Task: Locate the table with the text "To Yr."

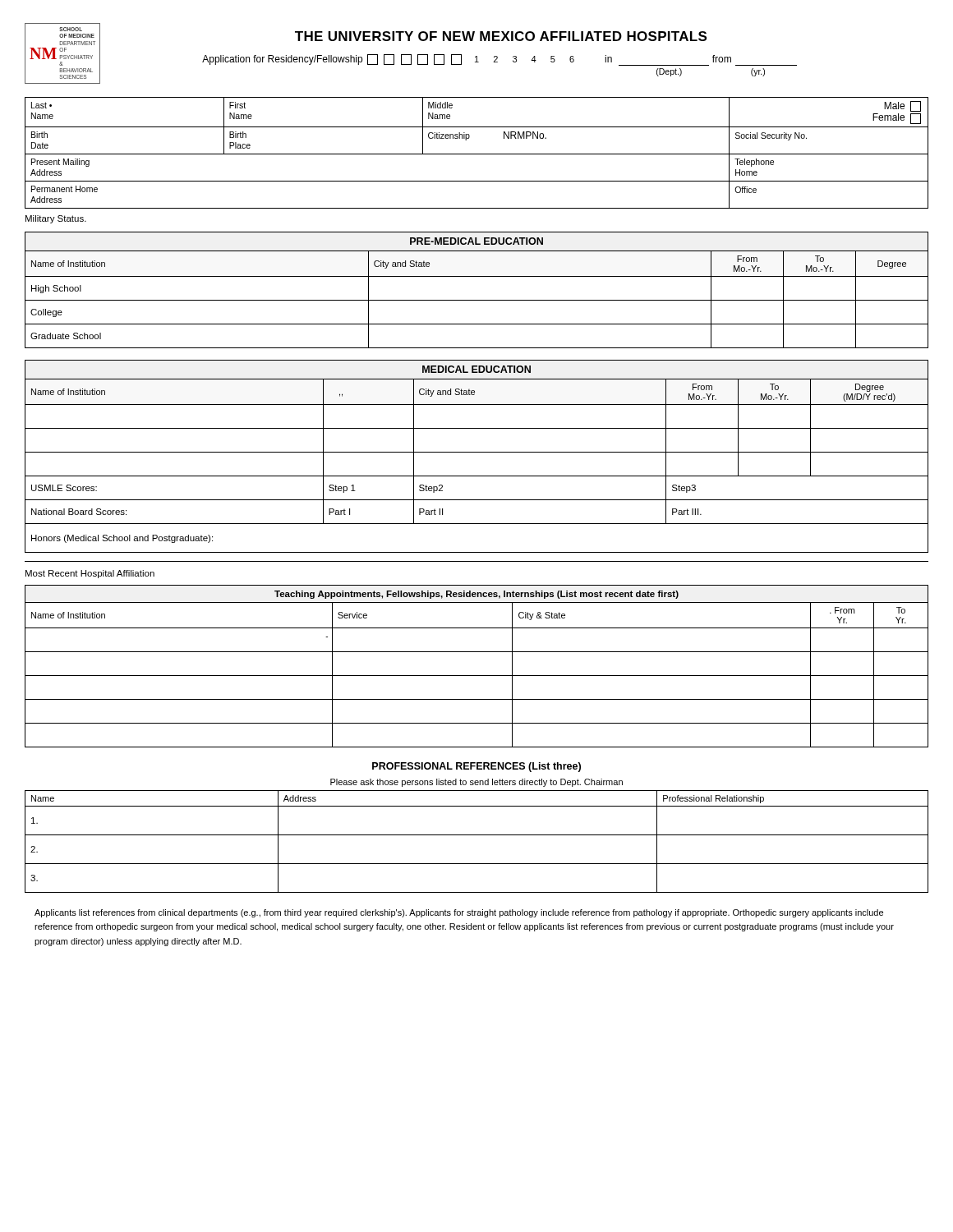Action: (476, 674)
